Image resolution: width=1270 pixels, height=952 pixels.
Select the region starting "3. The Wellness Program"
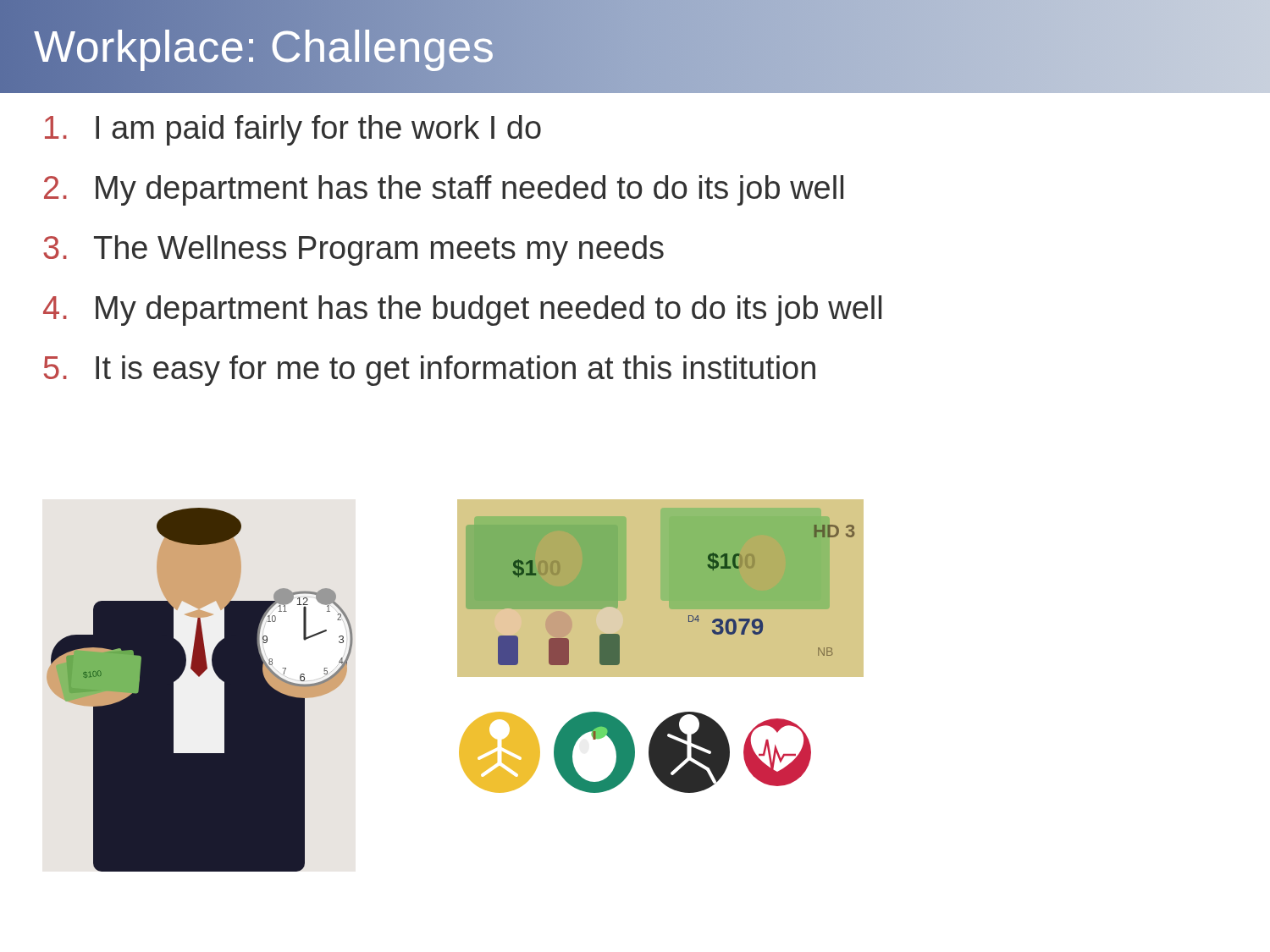click(354, 248)
